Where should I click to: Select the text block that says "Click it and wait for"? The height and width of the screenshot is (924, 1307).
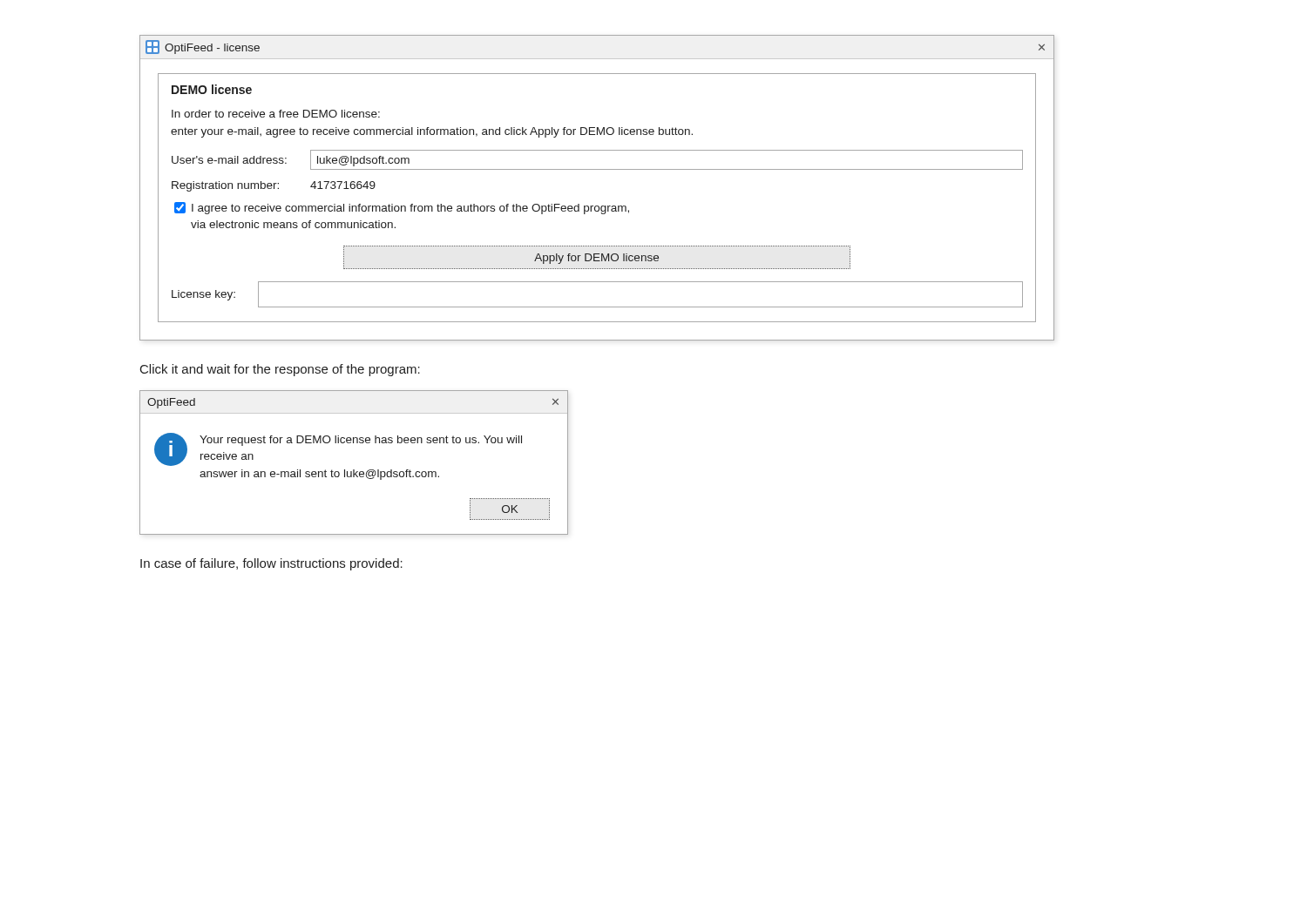coord(280,369)
